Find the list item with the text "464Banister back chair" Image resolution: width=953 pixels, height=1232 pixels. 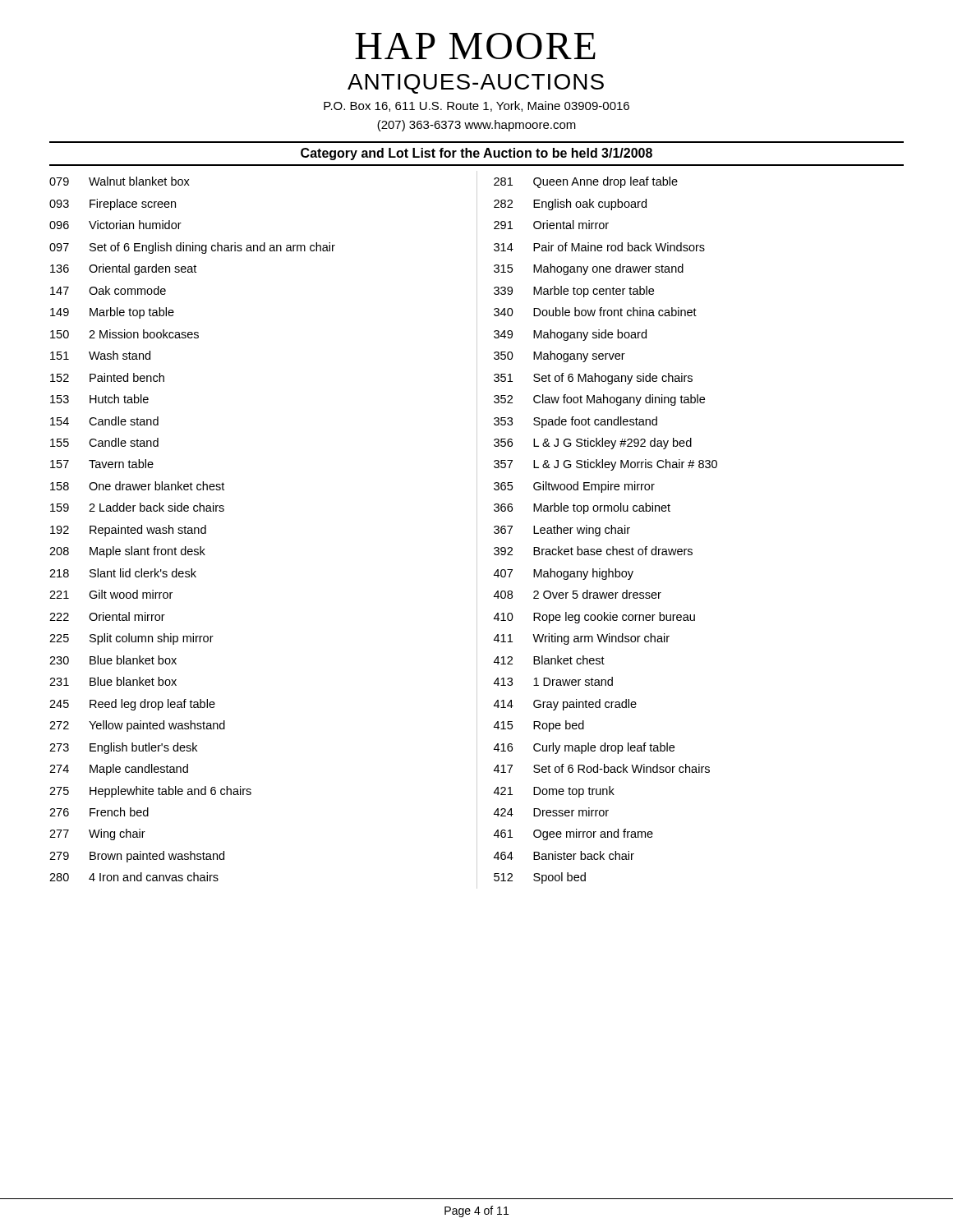564,856
